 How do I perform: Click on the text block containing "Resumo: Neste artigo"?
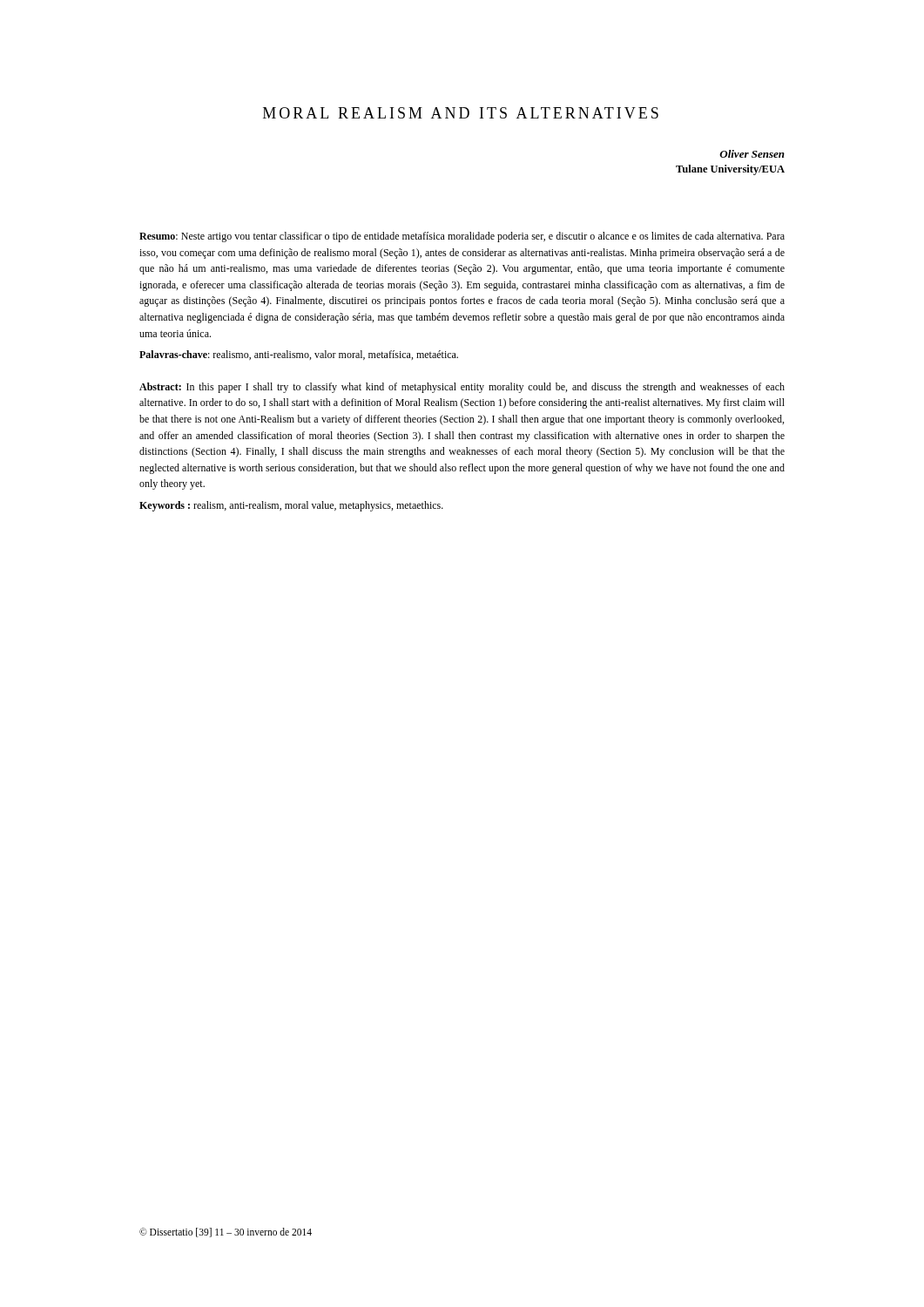click(462, 296)
